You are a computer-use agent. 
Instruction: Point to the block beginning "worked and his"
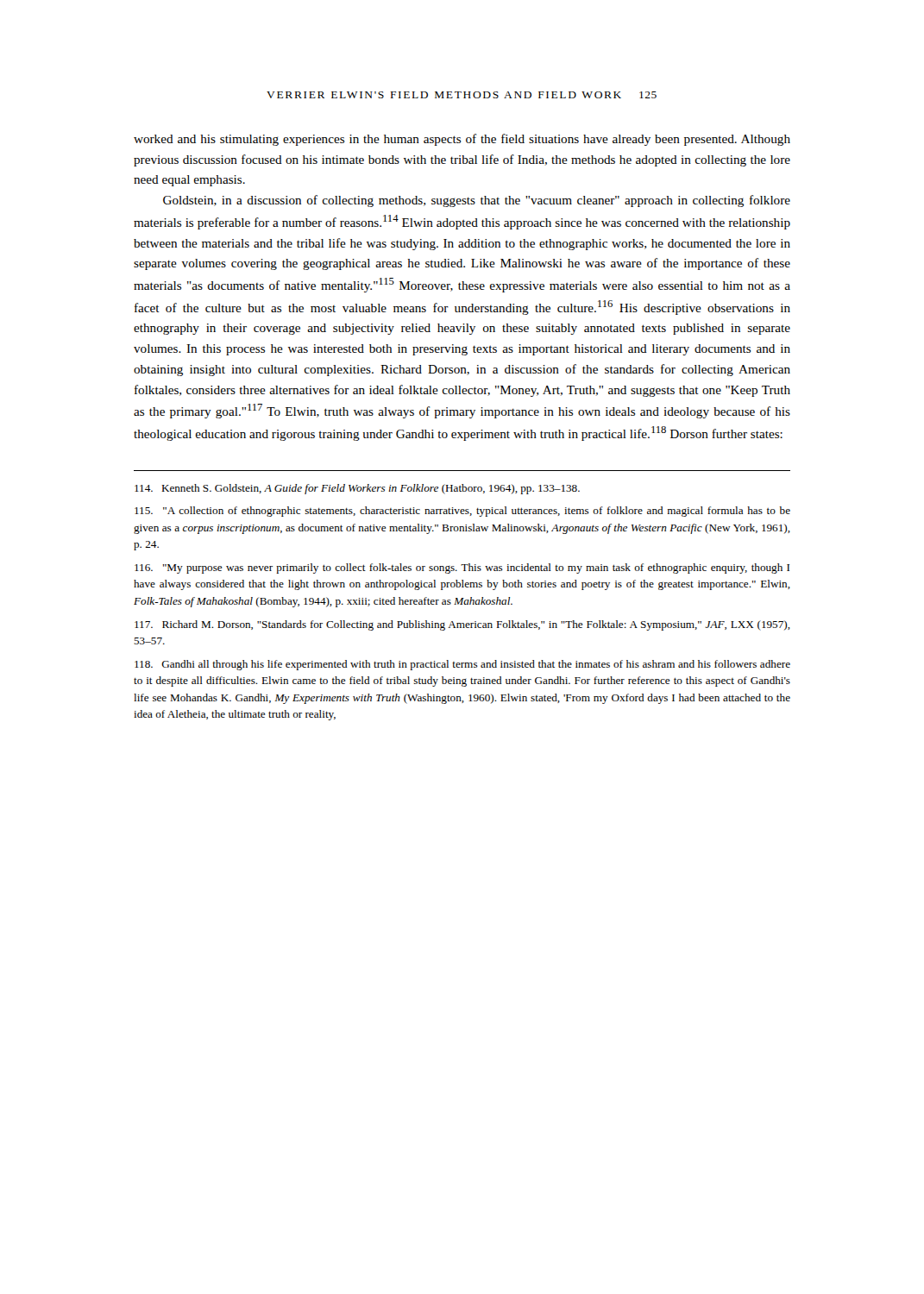[462, 286]
